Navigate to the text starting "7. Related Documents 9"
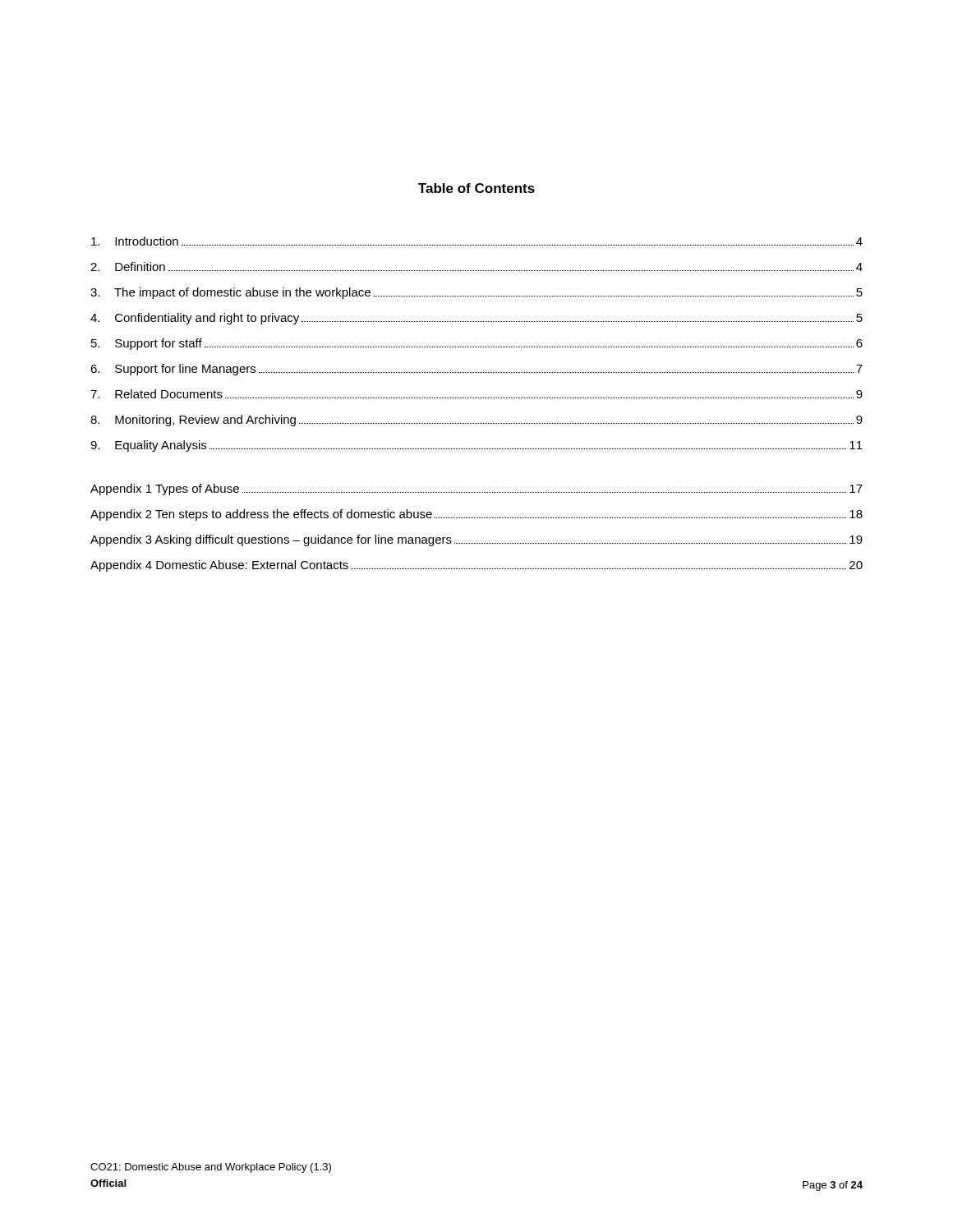The height and width of the screenshot is (1232, 953). pyautogui.click(x=476, y=394)
